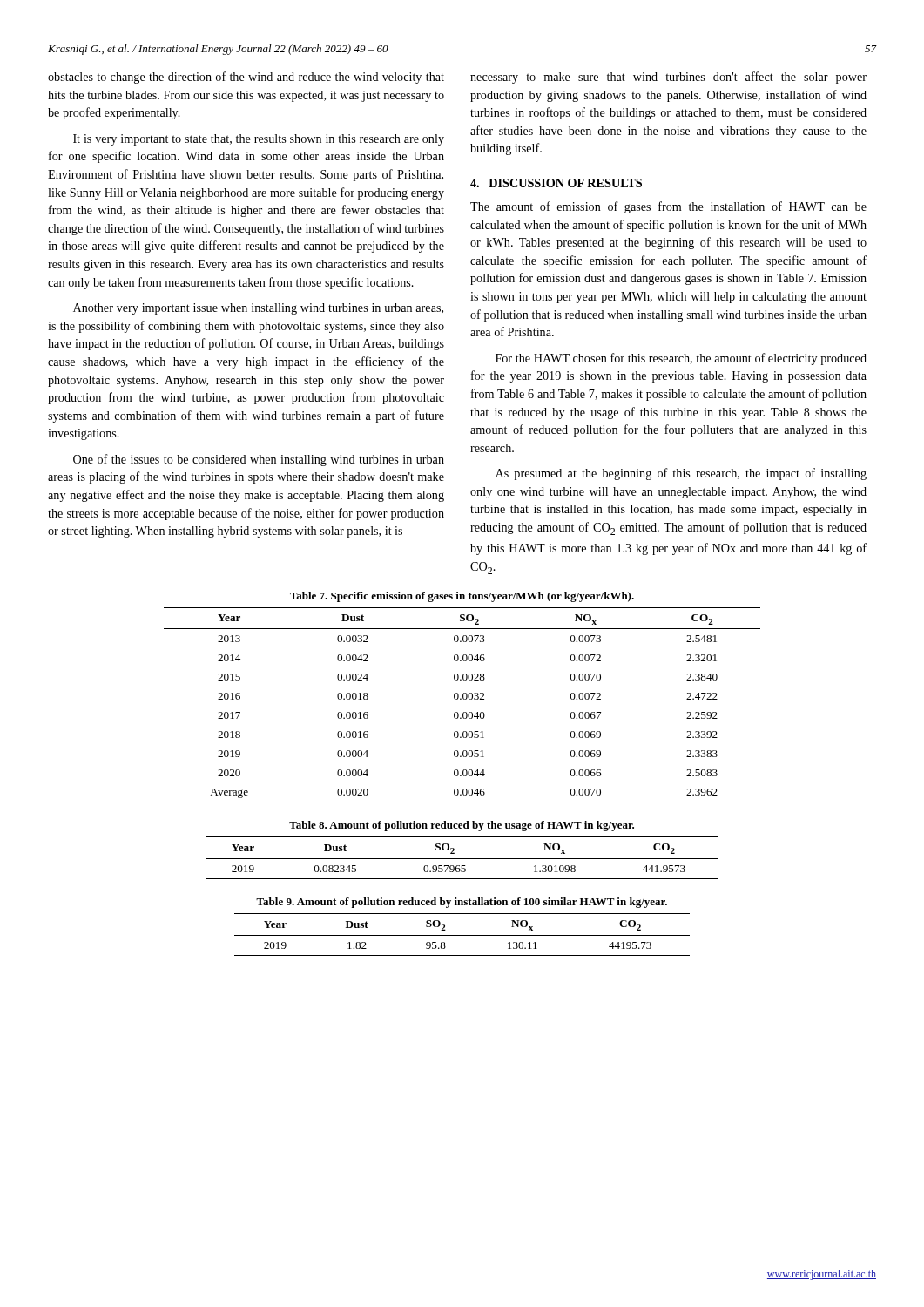Find the text block starting "necessary to make sure that wind turbines"
The image size is (924, 1307).
coord(668,113)
